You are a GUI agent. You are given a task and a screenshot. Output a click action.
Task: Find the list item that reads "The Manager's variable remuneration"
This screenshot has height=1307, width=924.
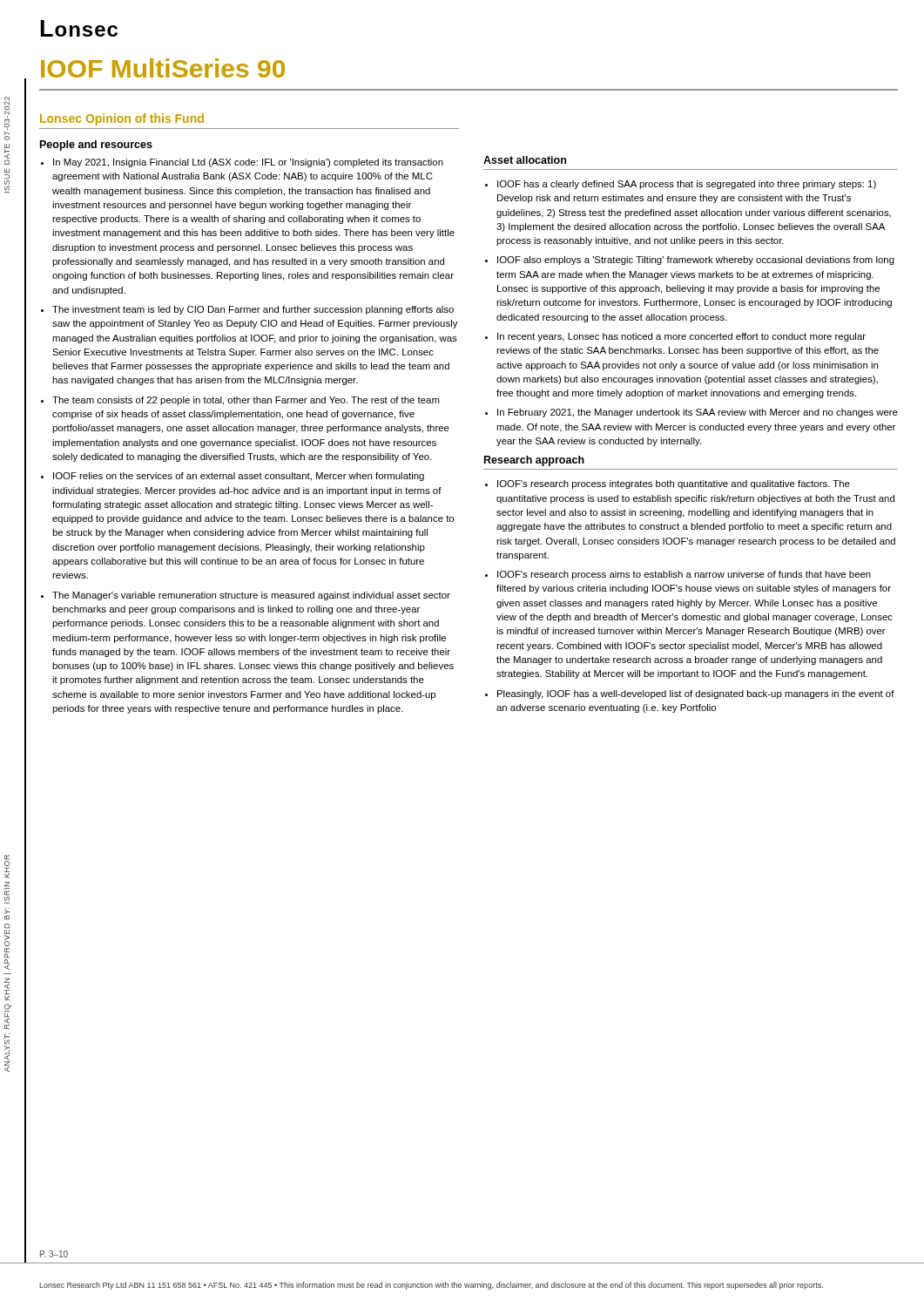(x=253, y=652)
